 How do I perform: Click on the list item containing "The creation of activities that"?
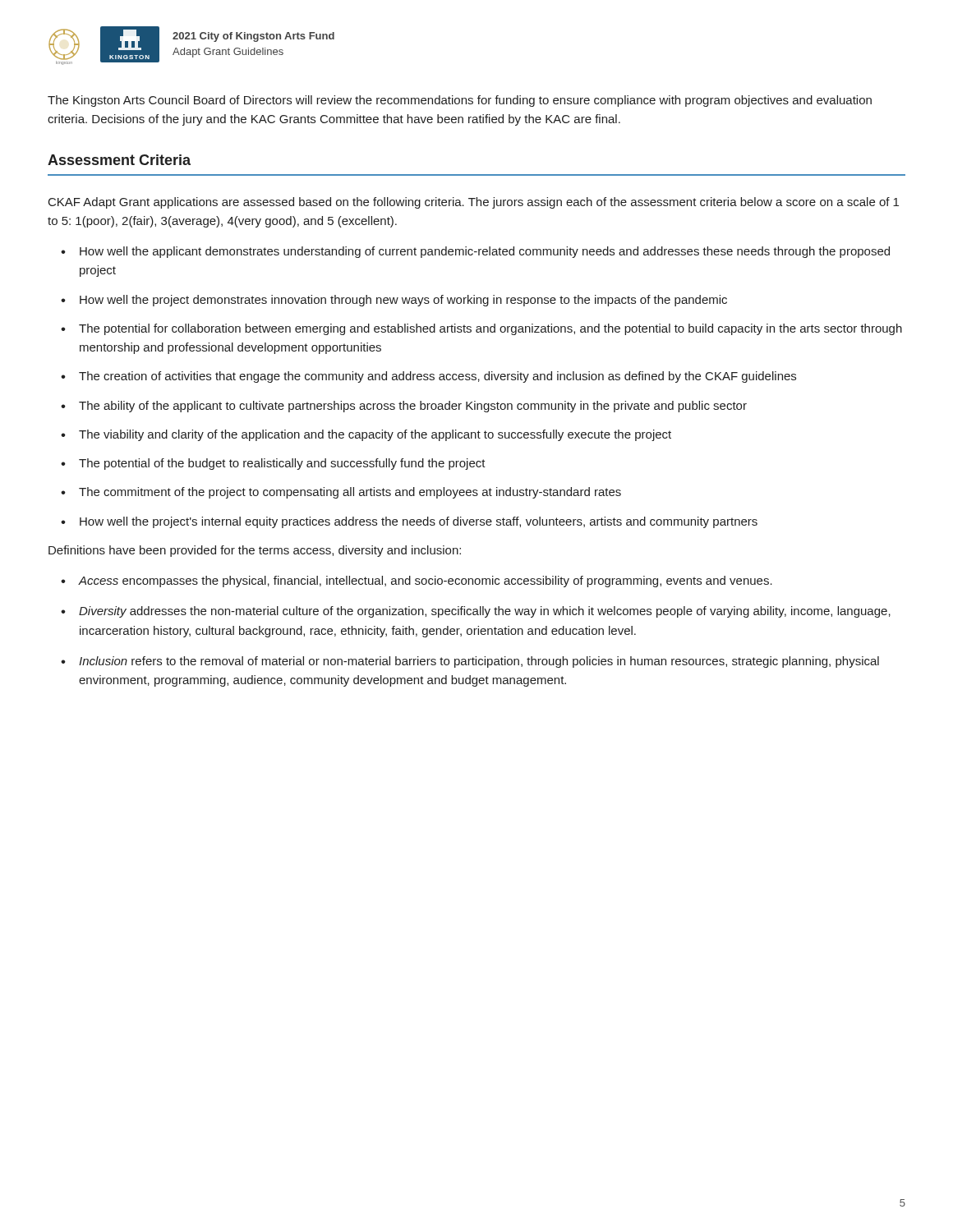438,376
